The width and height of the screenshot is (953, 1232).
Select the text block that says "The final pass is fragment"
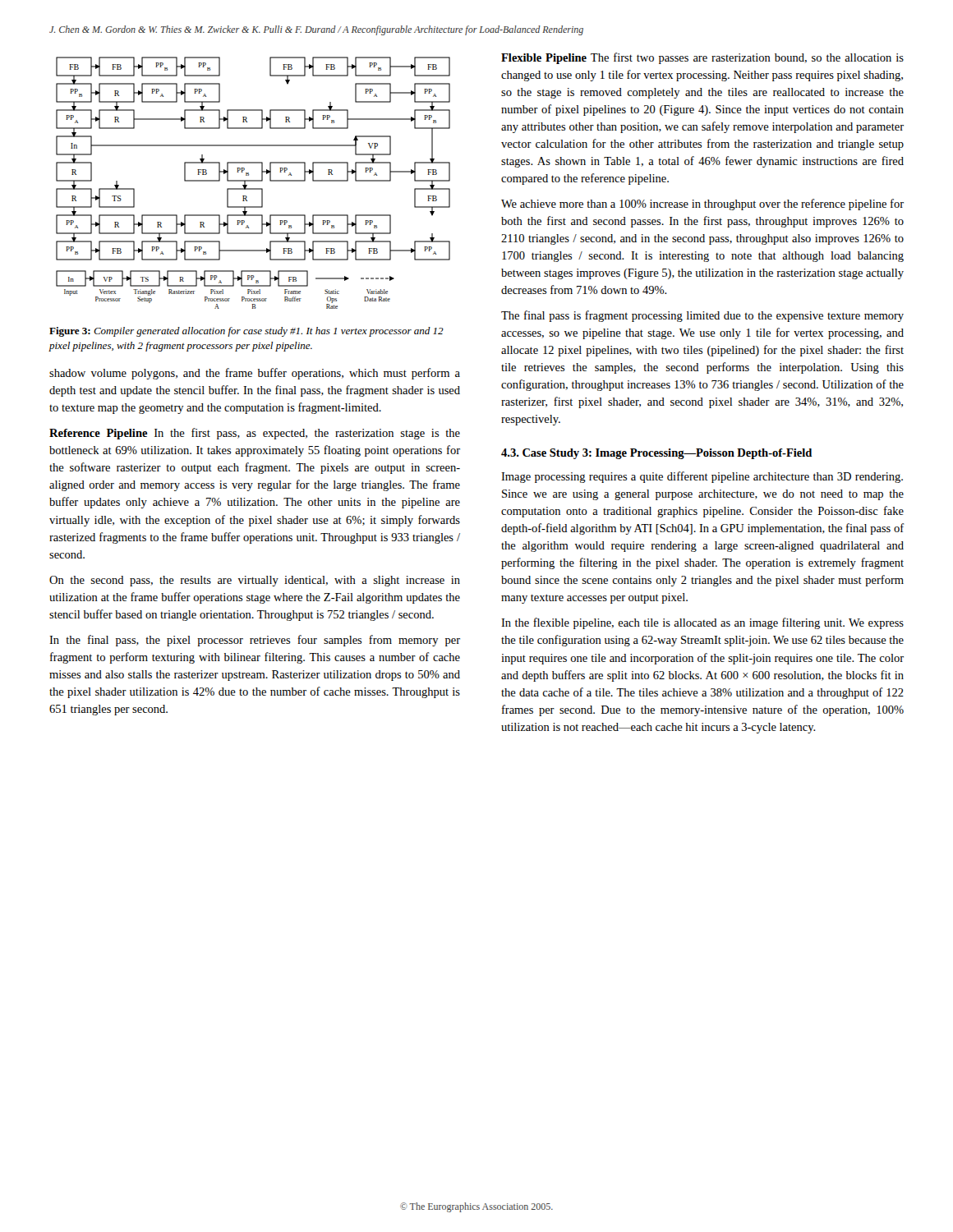click(702, 368)
